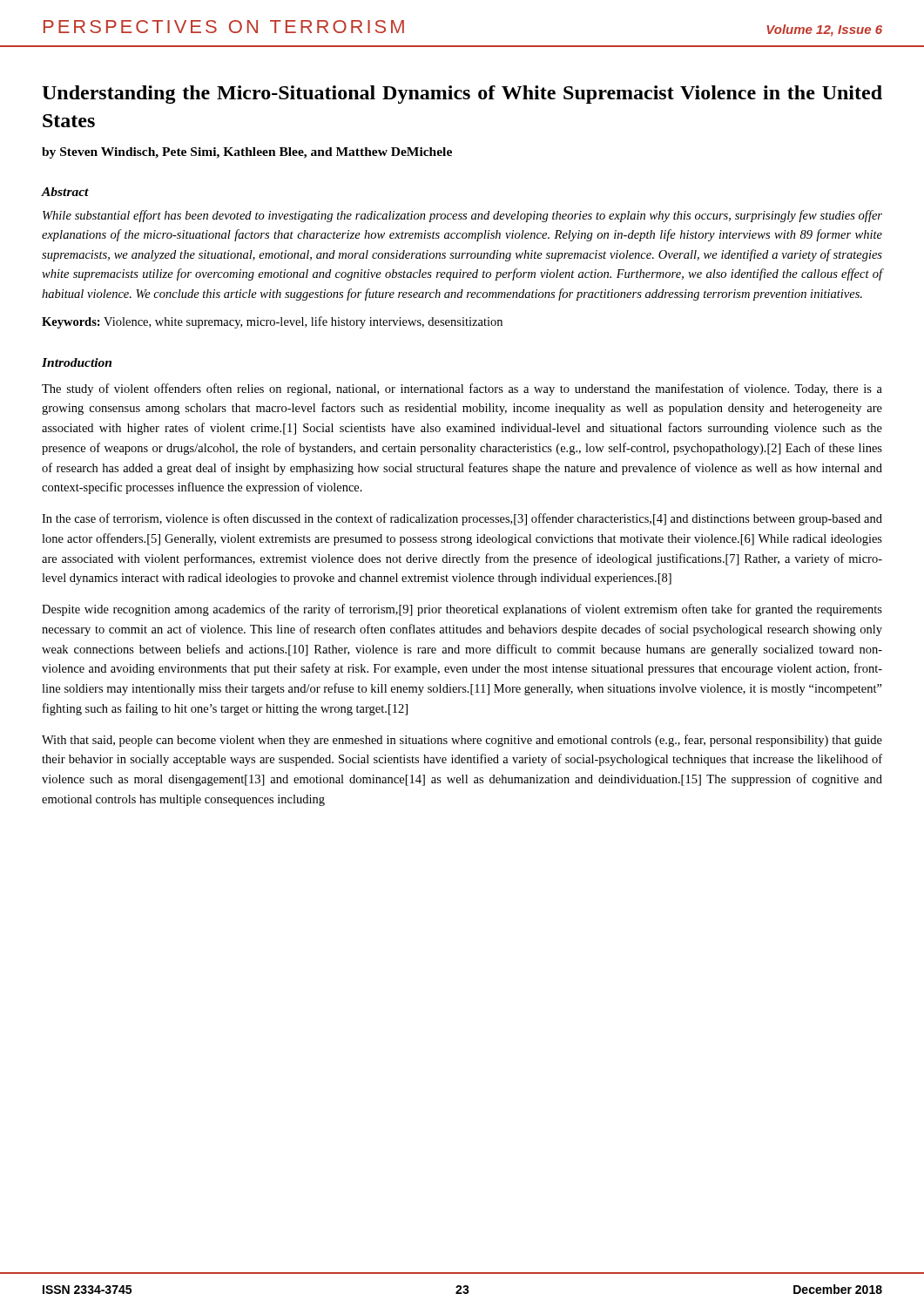Click on the text block that reads "While substantial effort has"
Viewport: 924px width, 1307px height.
(x=462, y=254)
